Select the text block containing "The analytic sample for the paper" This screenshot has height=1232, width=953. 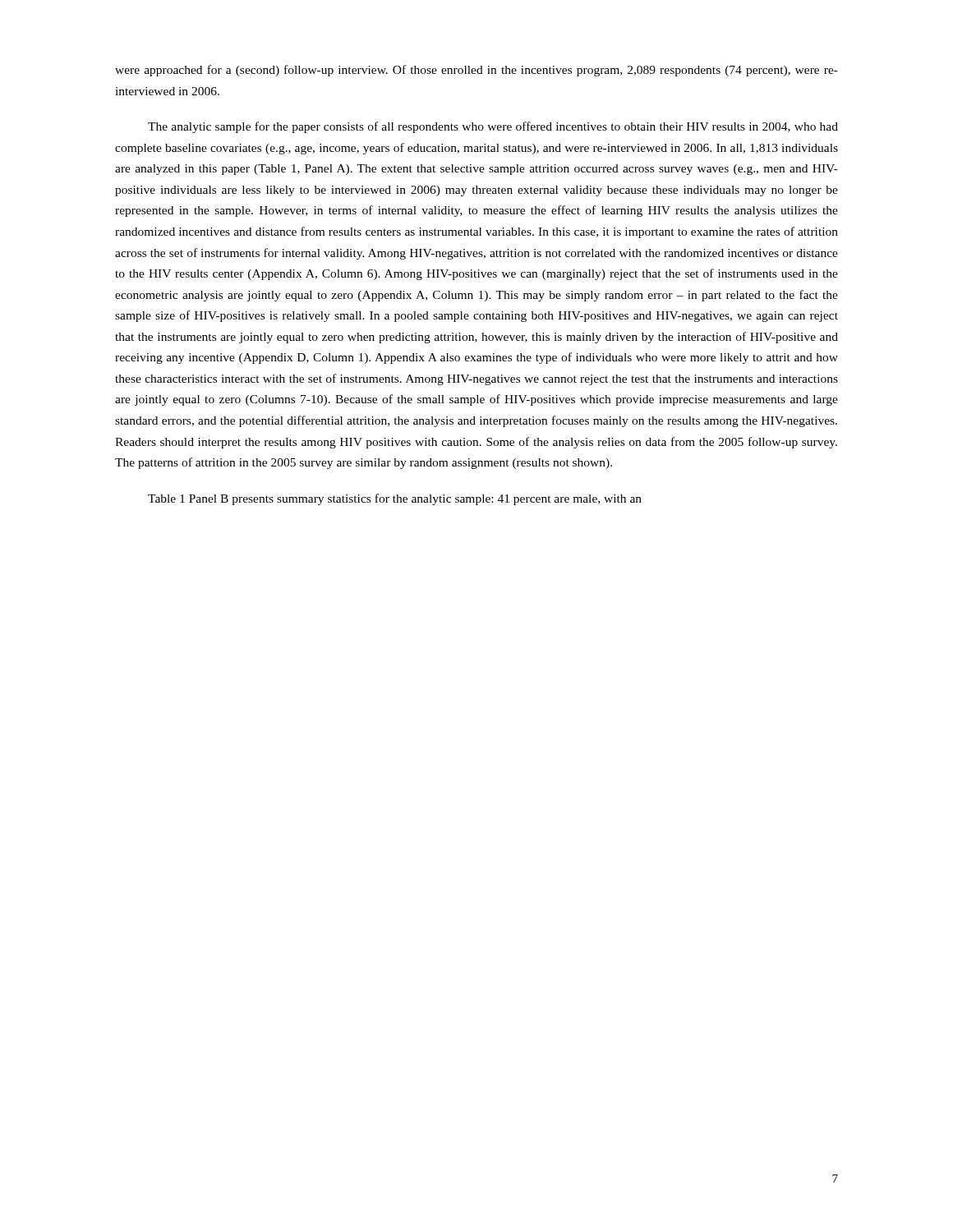[476, 294]
